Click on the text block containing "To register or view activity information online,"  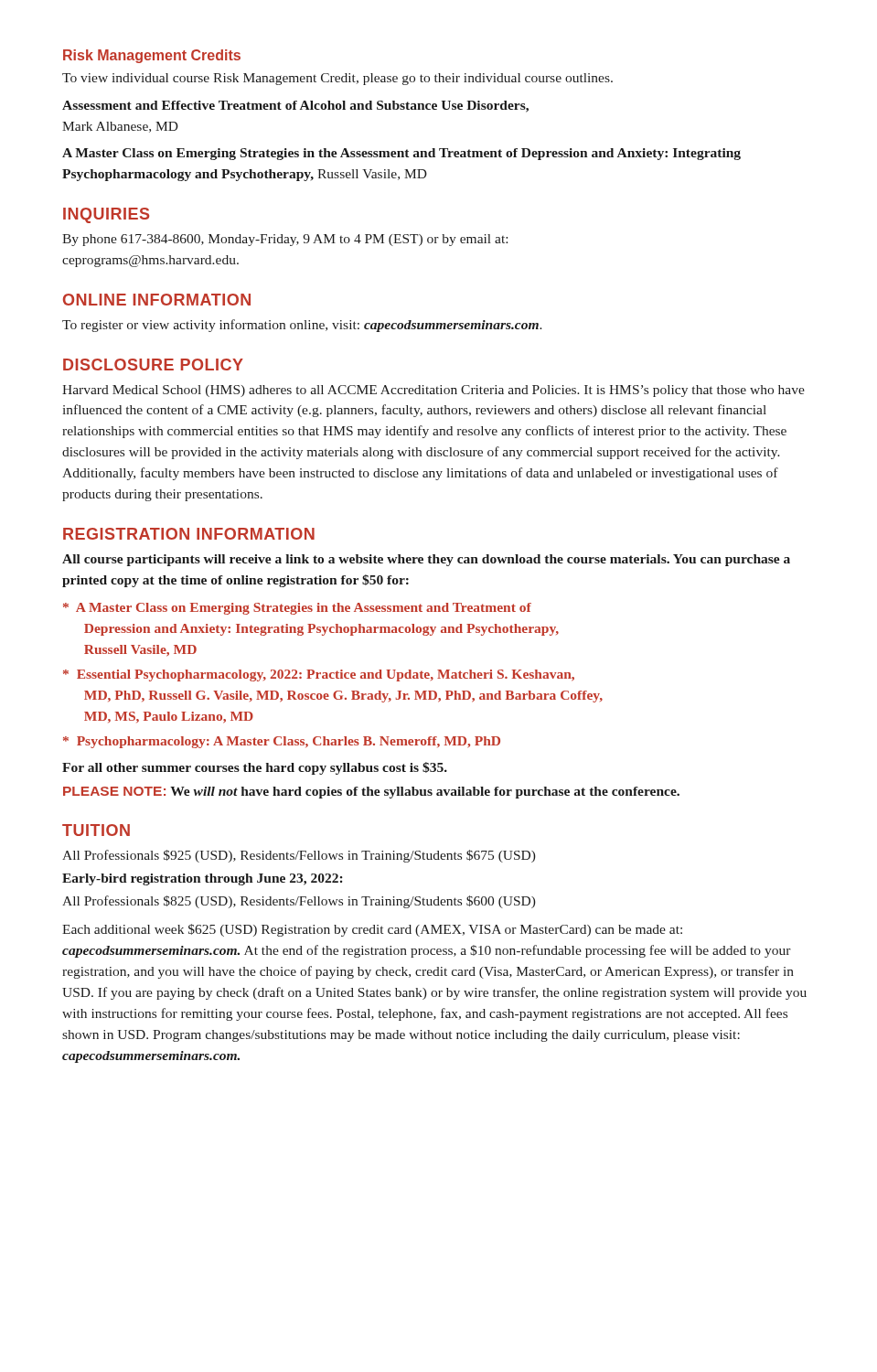(302, 324)
